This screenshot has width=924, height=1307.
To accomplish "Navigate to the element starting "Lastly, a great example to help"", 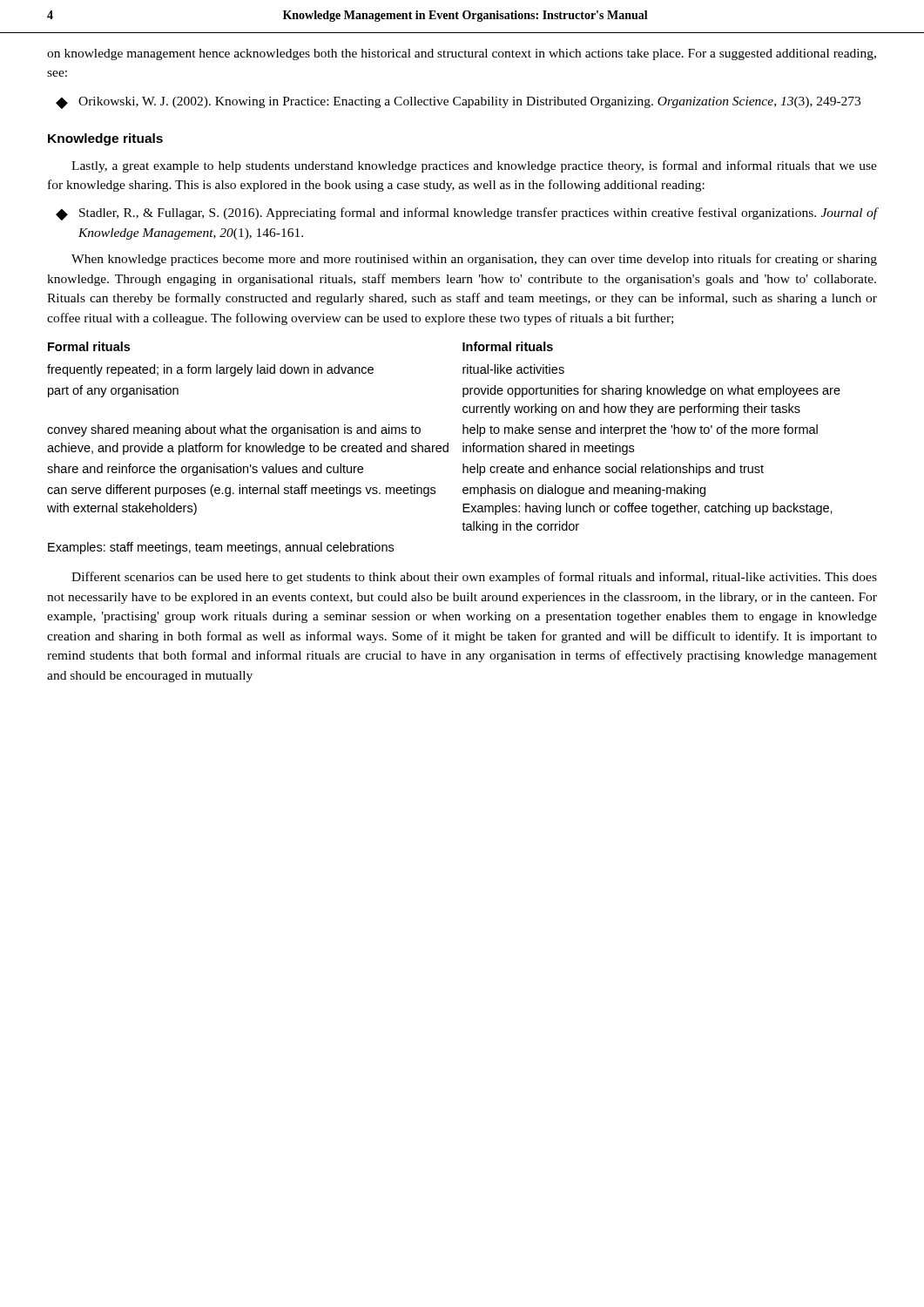I will 462,174.
